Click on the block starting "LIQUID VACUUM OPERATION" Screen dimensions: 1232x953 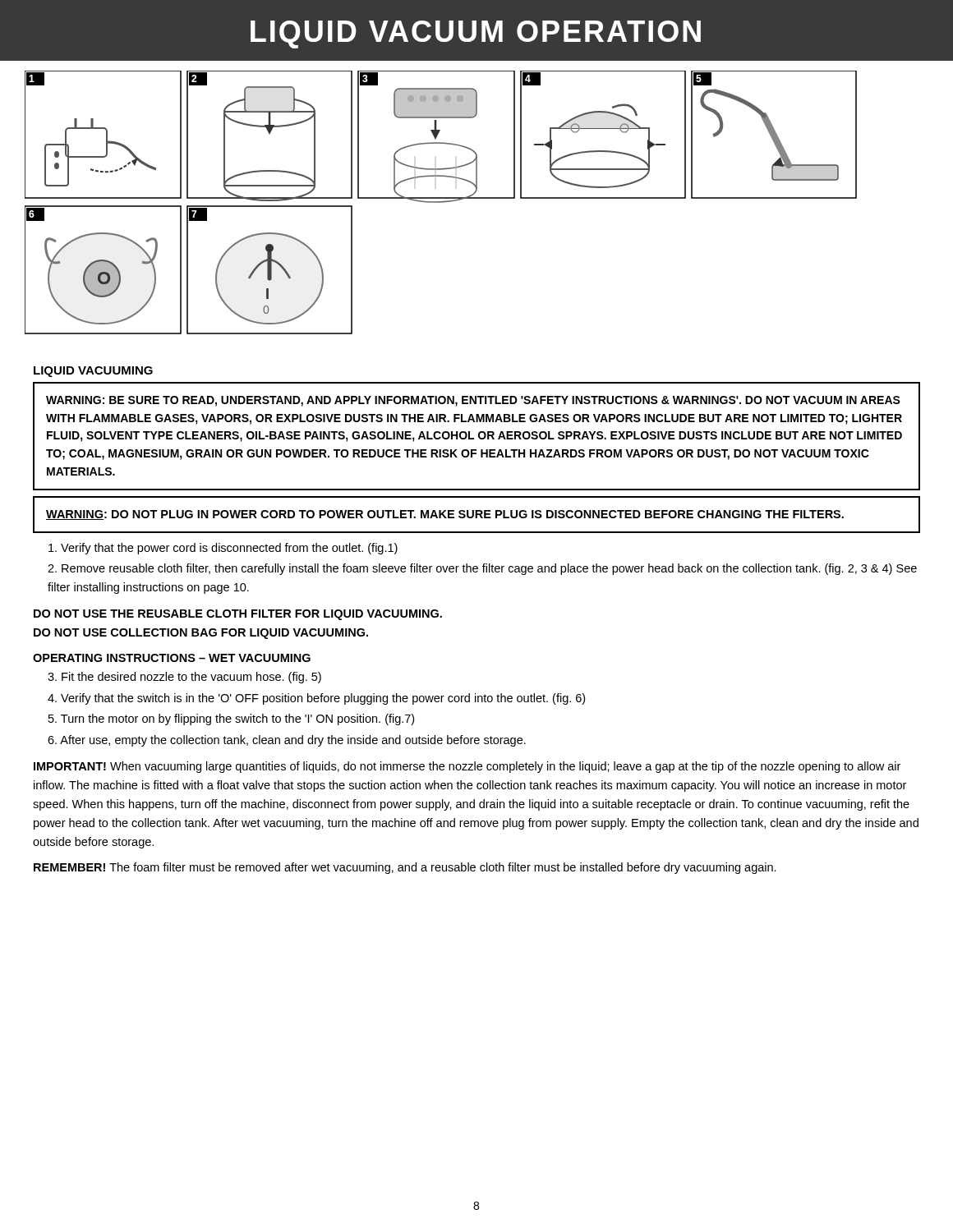click(476, 32)
